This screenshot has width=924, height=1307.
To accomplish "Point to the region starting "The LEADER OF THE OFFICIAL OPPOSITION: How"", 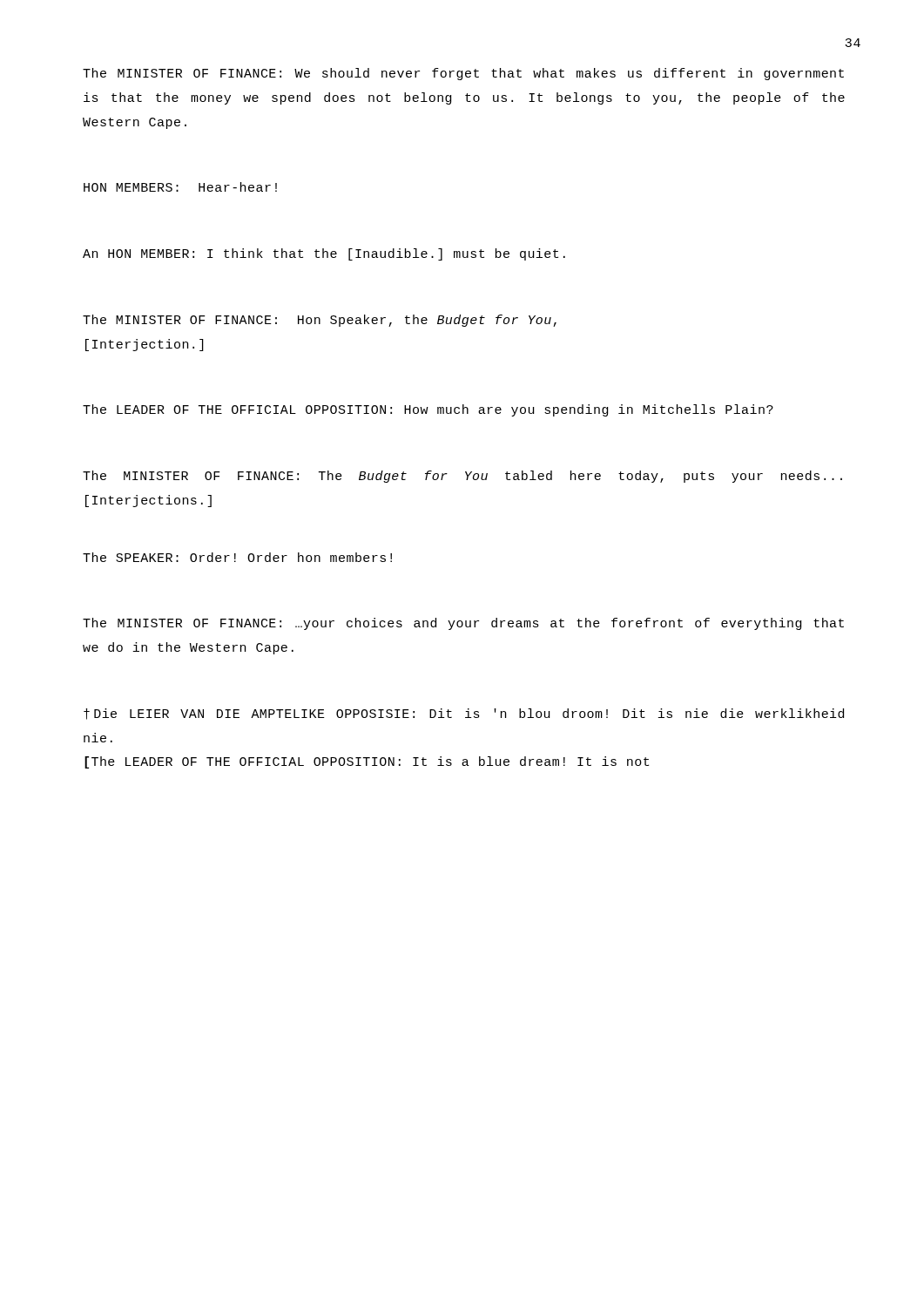I will 428,411.
